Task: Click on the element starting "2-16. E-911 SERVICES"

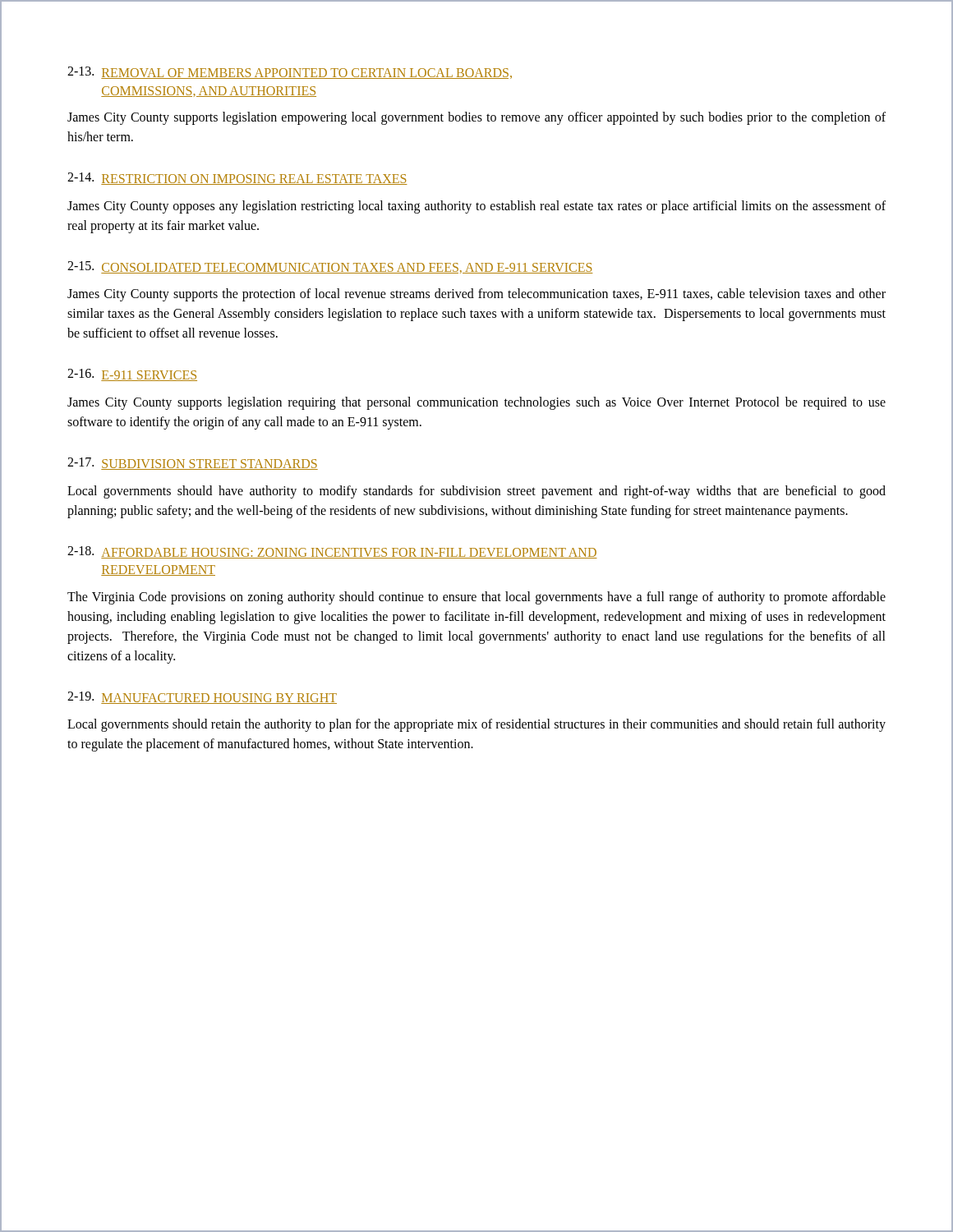Action: 132,376
